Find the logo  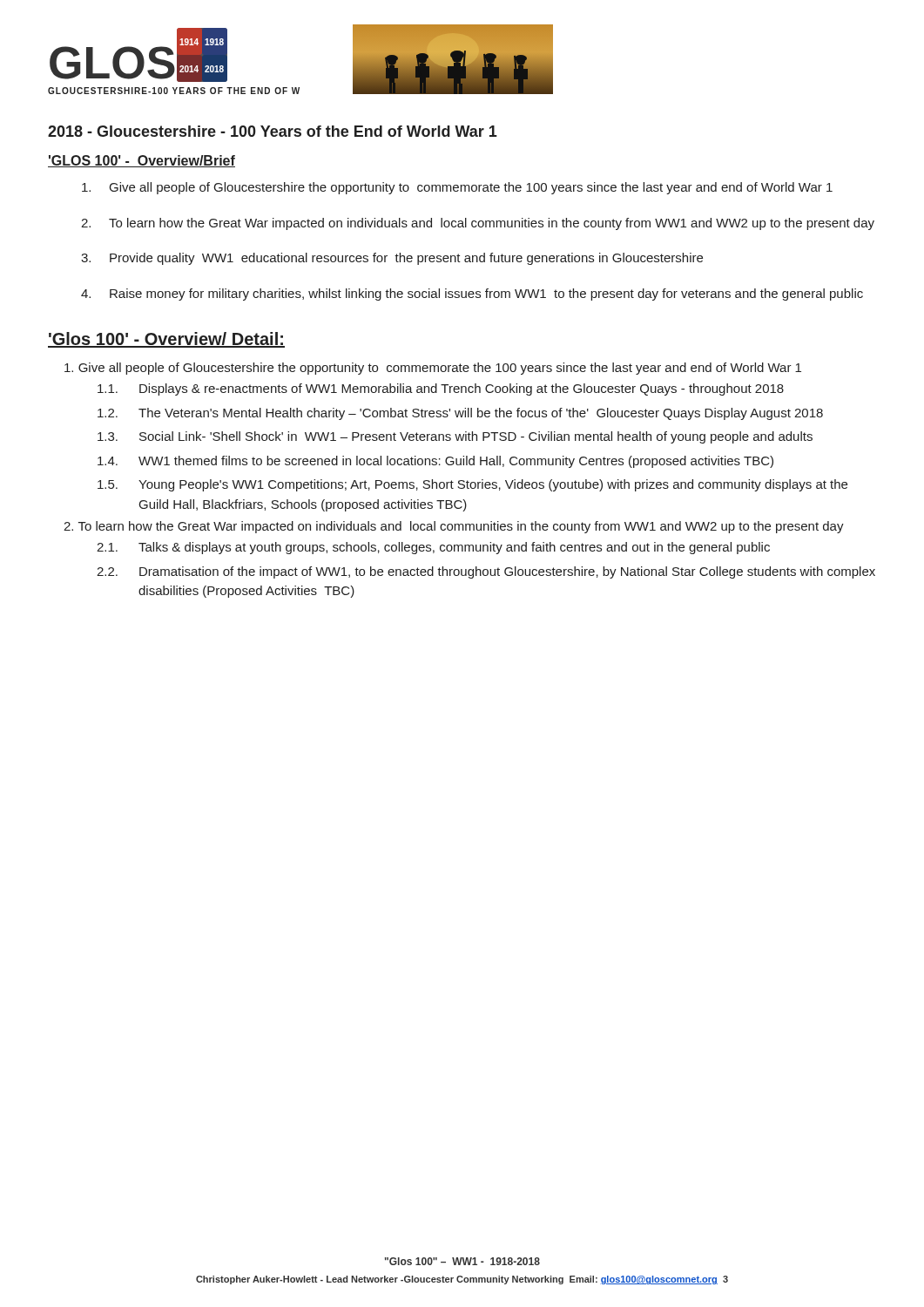coord(174,61)
